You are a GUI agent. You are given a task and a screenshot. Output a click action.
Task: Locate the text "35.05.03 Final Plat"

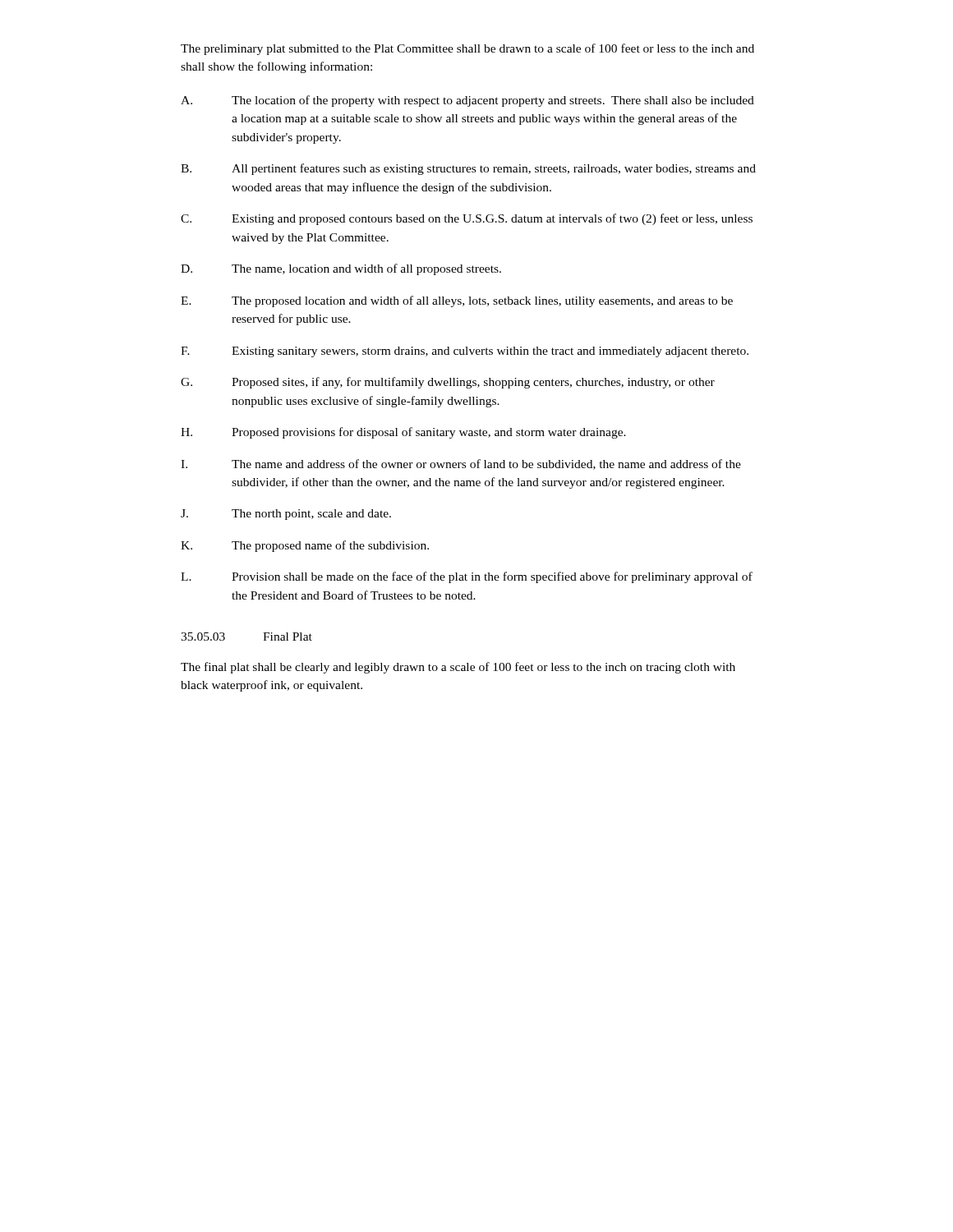coord(198,636)
